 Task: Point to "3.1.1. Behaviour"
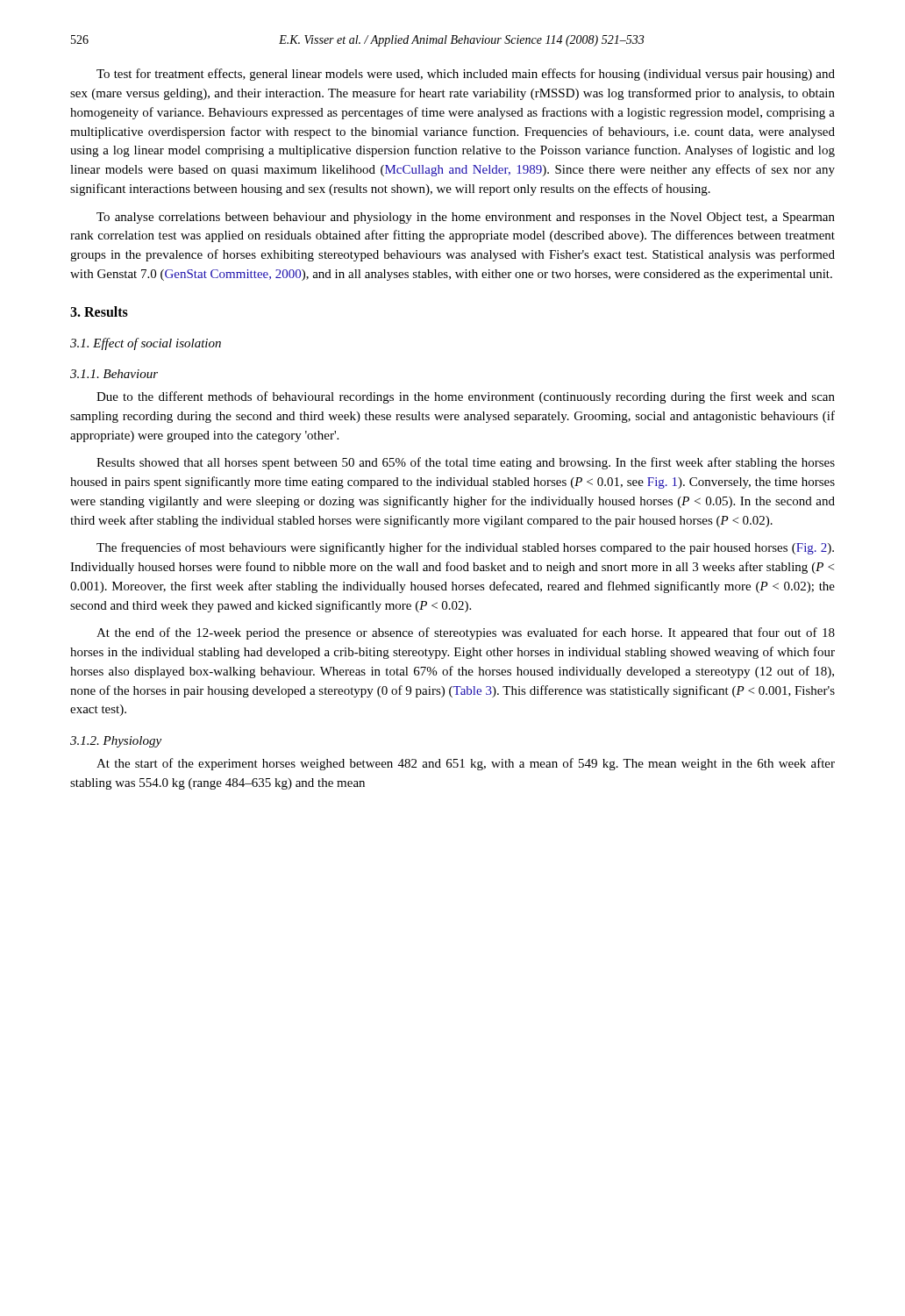click(x=114, y=374)
